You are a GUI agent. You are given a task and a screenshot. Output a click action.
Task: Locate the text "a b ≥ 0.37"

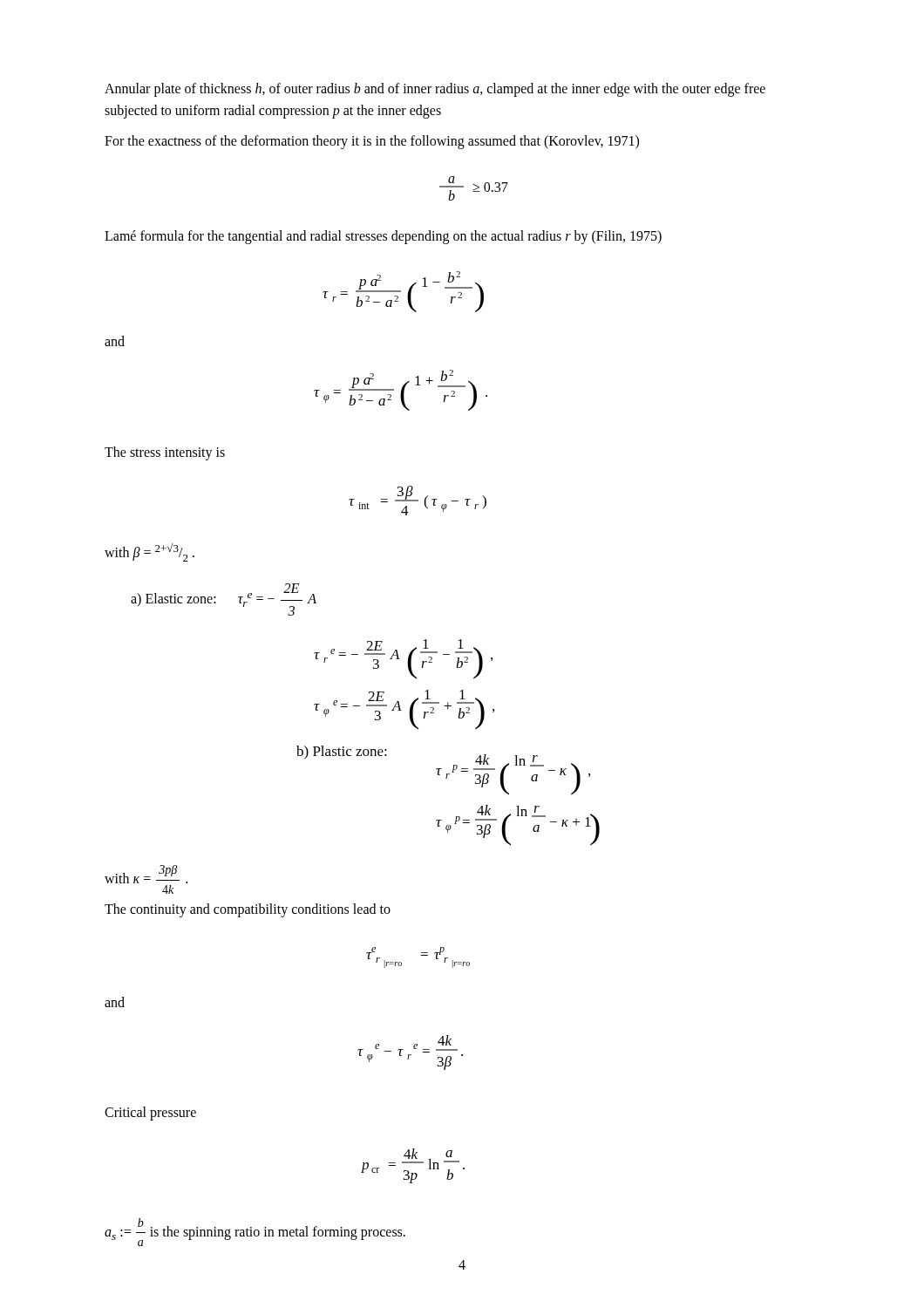(468, 187)
